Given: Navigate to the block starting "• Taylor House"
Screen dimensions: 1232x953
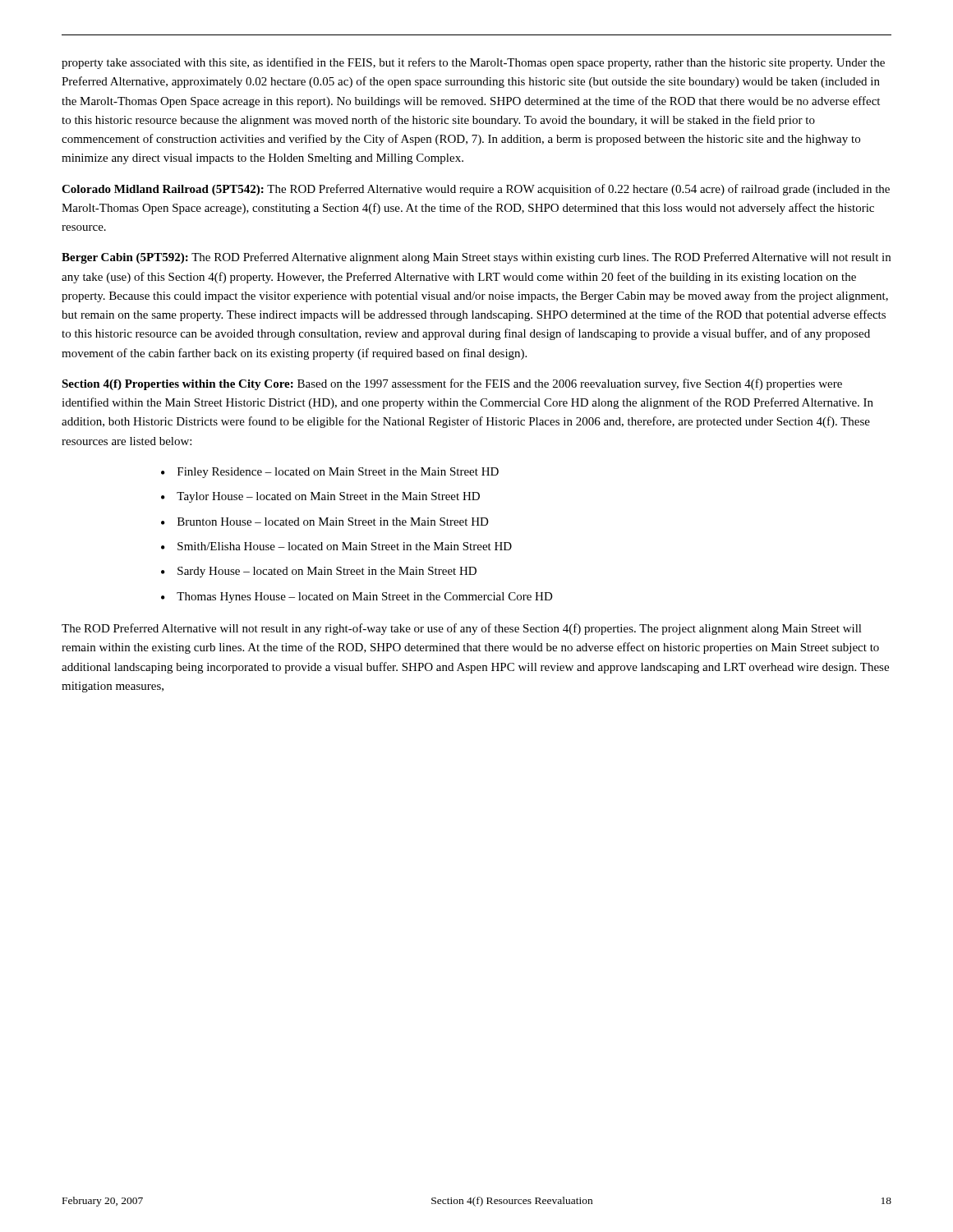Looking at the screenshot, I should pos(320,498).
